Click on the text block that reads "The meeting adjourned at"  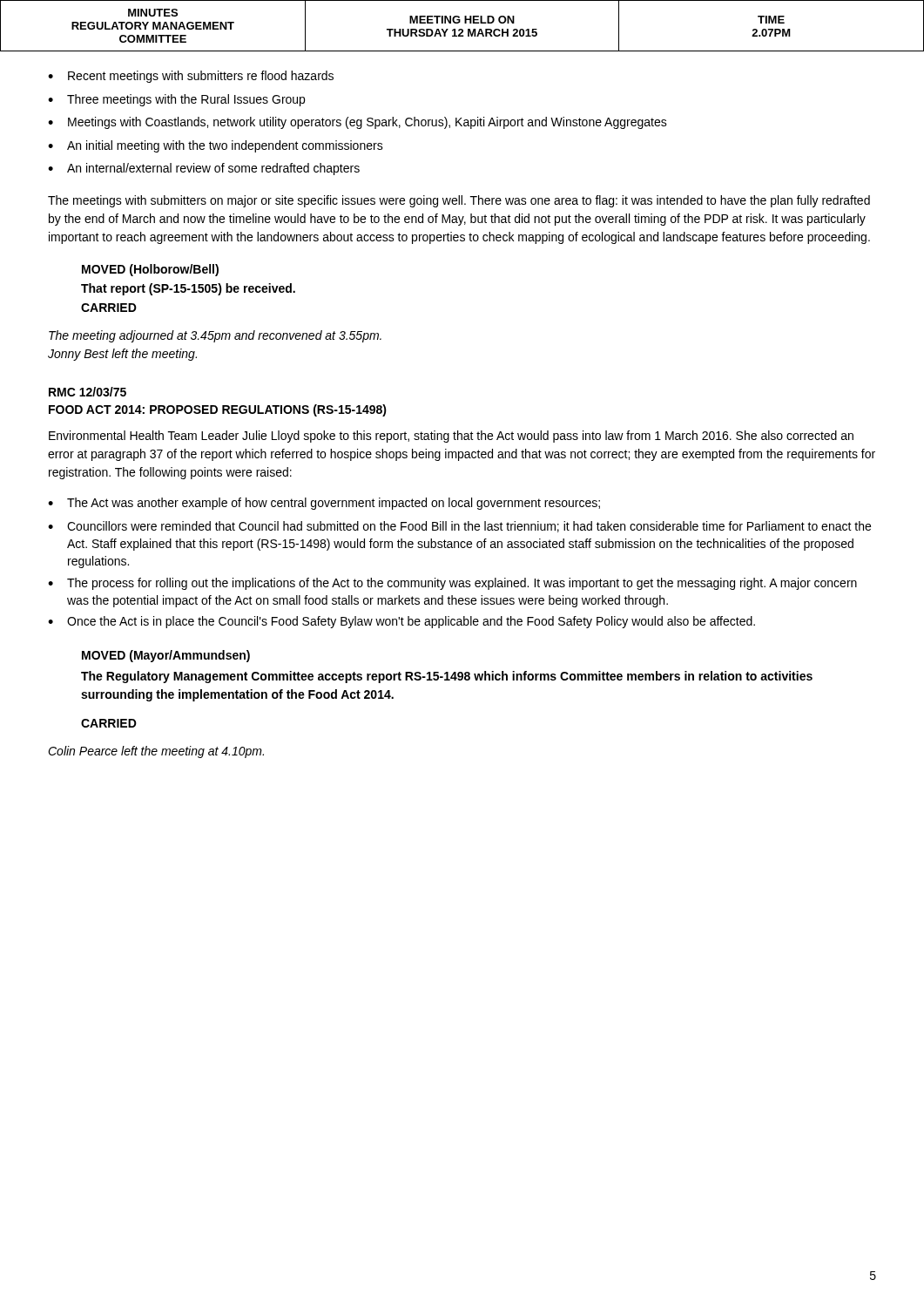point(215,345)
